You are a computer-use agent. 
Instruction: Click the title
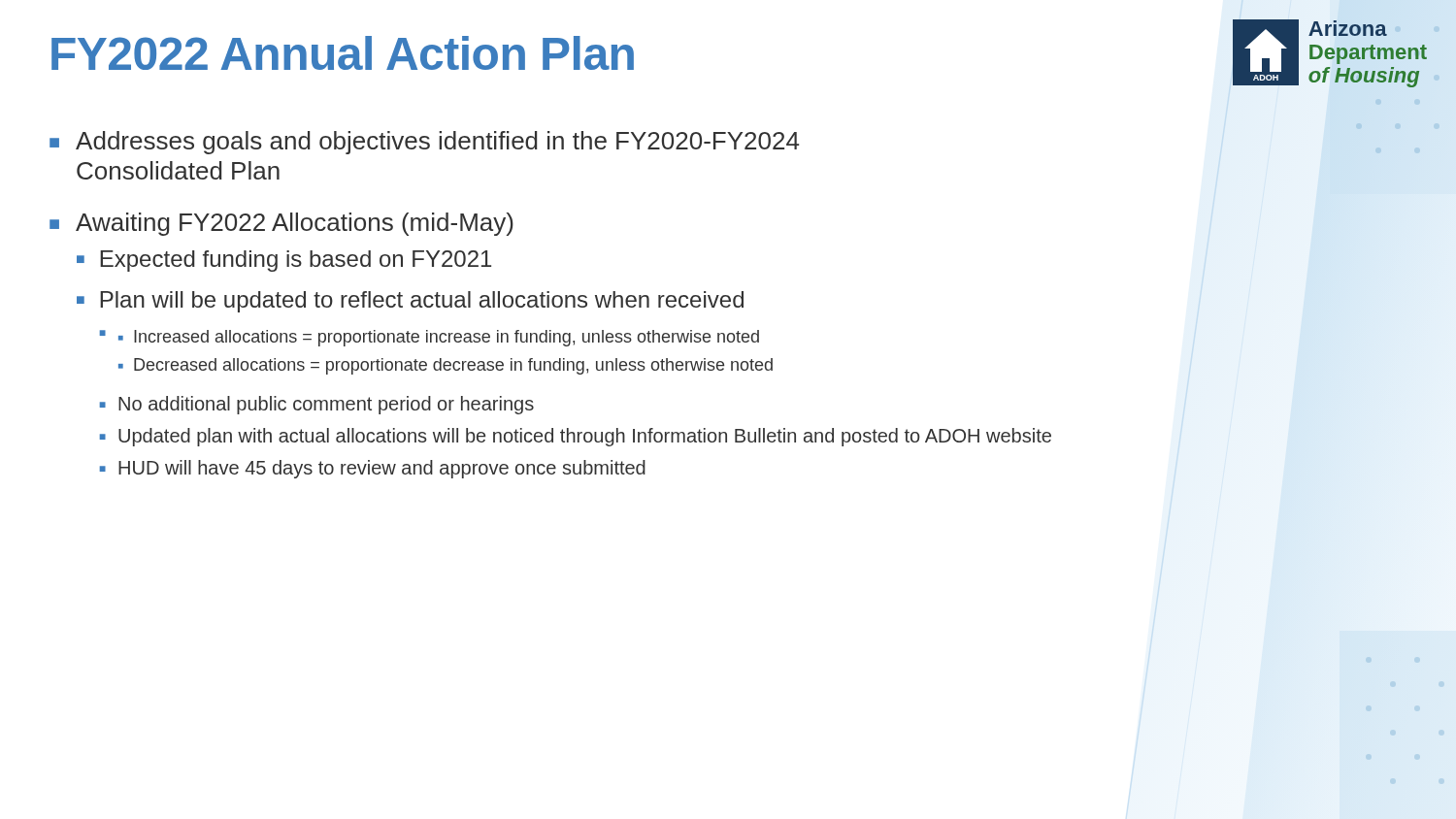(x=342, y=54)
